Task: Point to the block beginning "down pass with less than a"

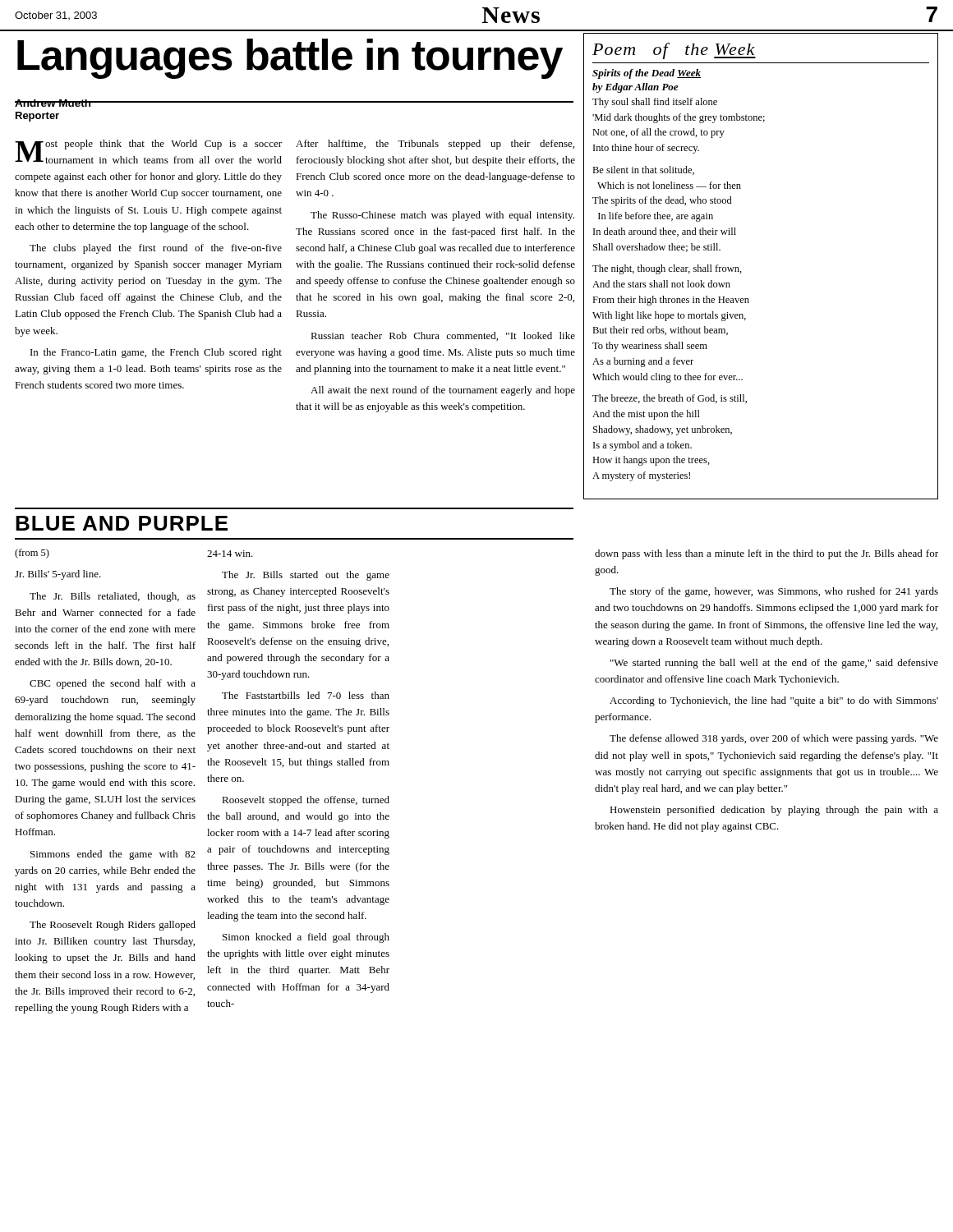Action: click(766, 690)
